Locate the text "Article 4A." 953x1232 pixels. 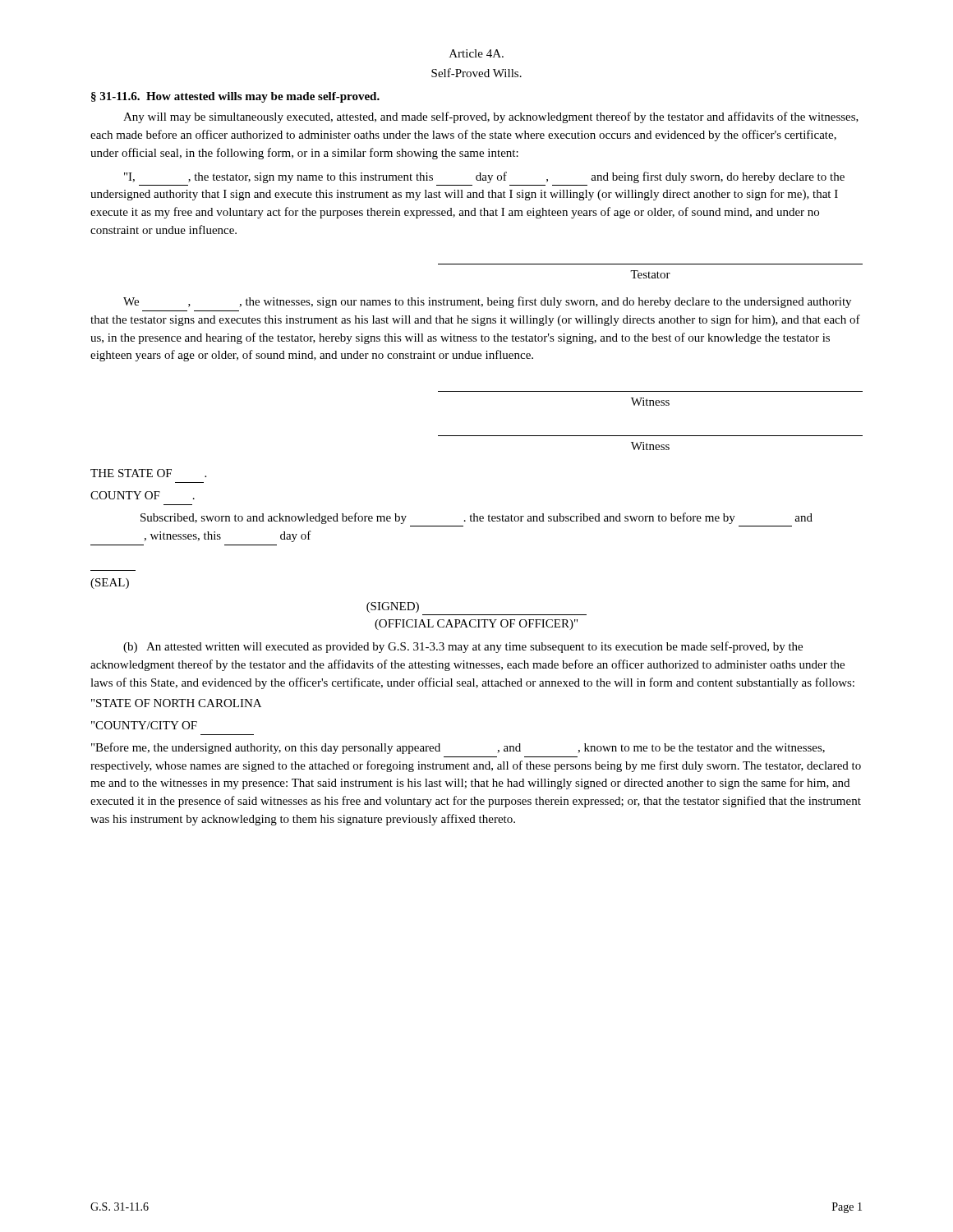476,53
